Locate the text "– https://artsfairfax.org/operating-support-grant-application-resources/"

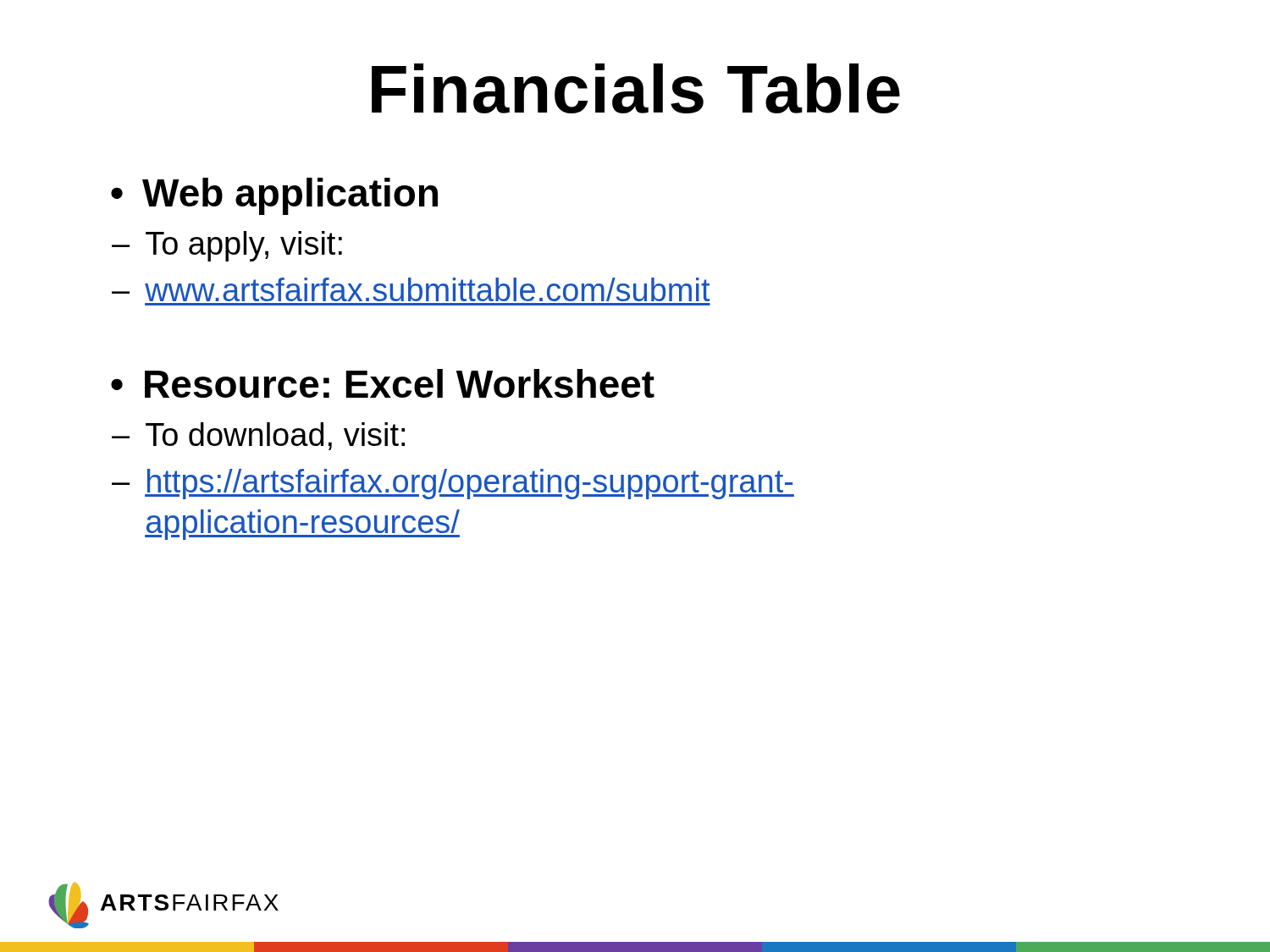453,502
